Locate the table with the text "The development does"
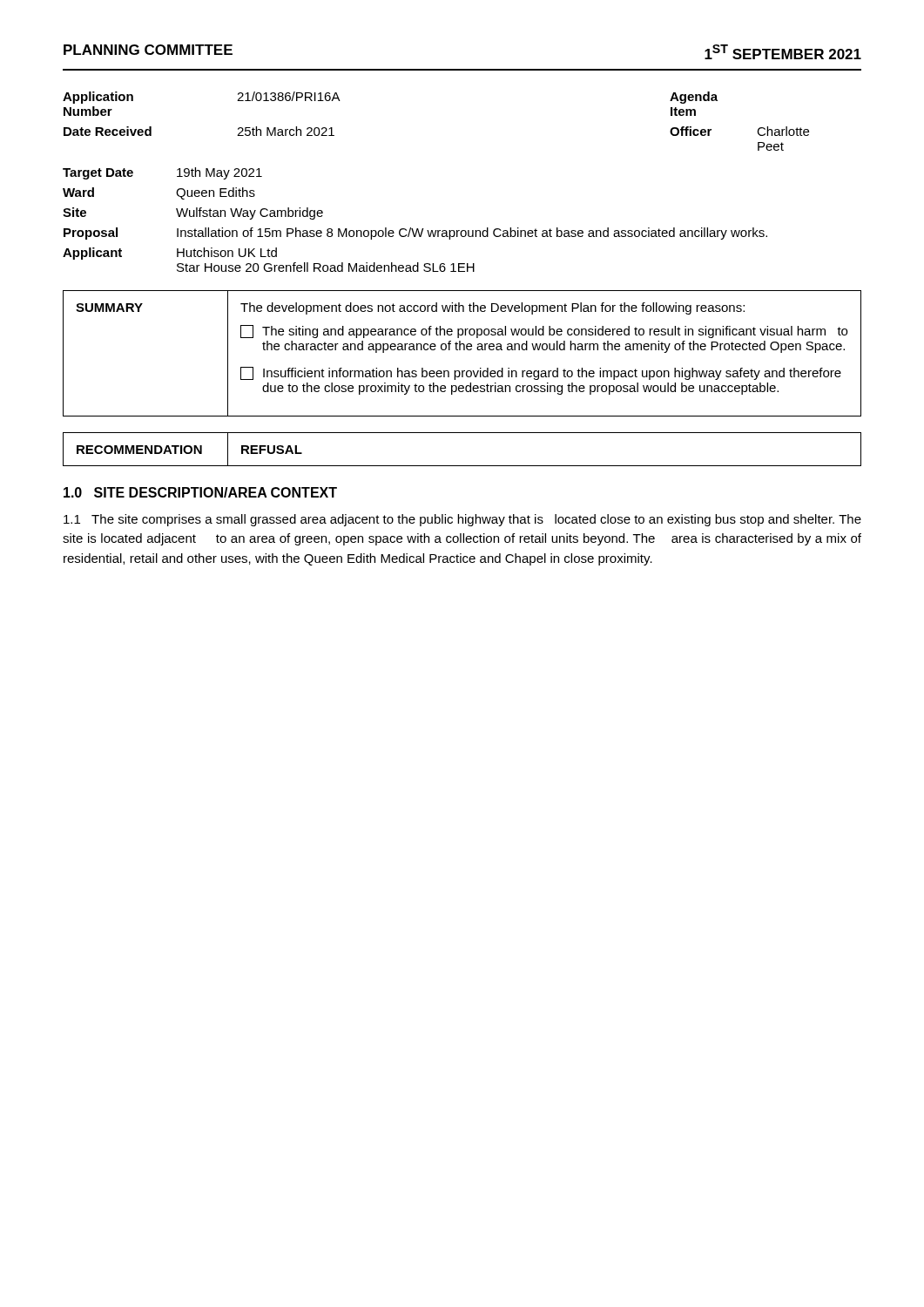Viewport: 924px width, 1307px height. click(462, 378)
